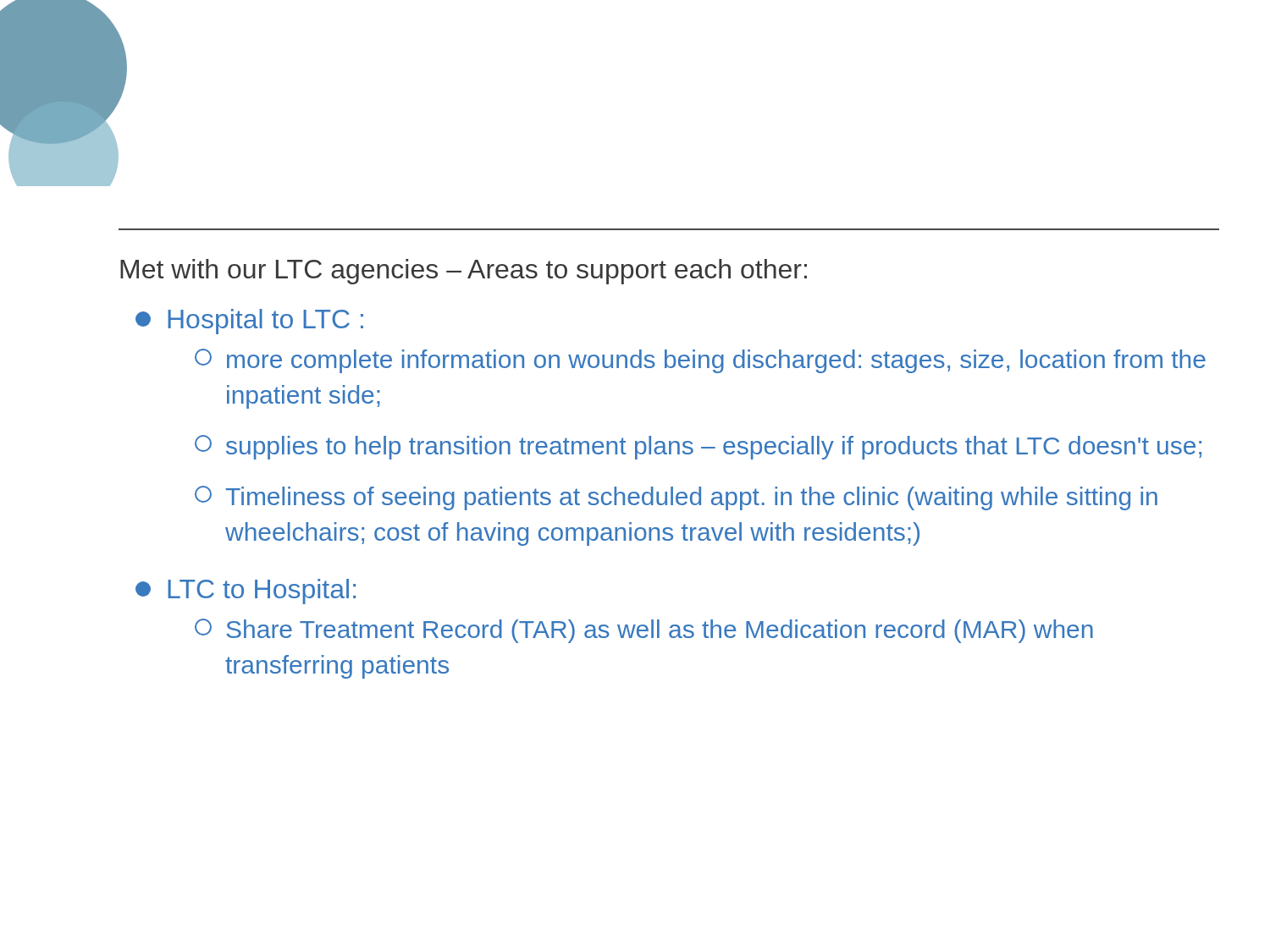Find the block on this page that starts "supplies to help transition treatment plans – especially"
The image size is (1270, 952).
coord(707,446)
